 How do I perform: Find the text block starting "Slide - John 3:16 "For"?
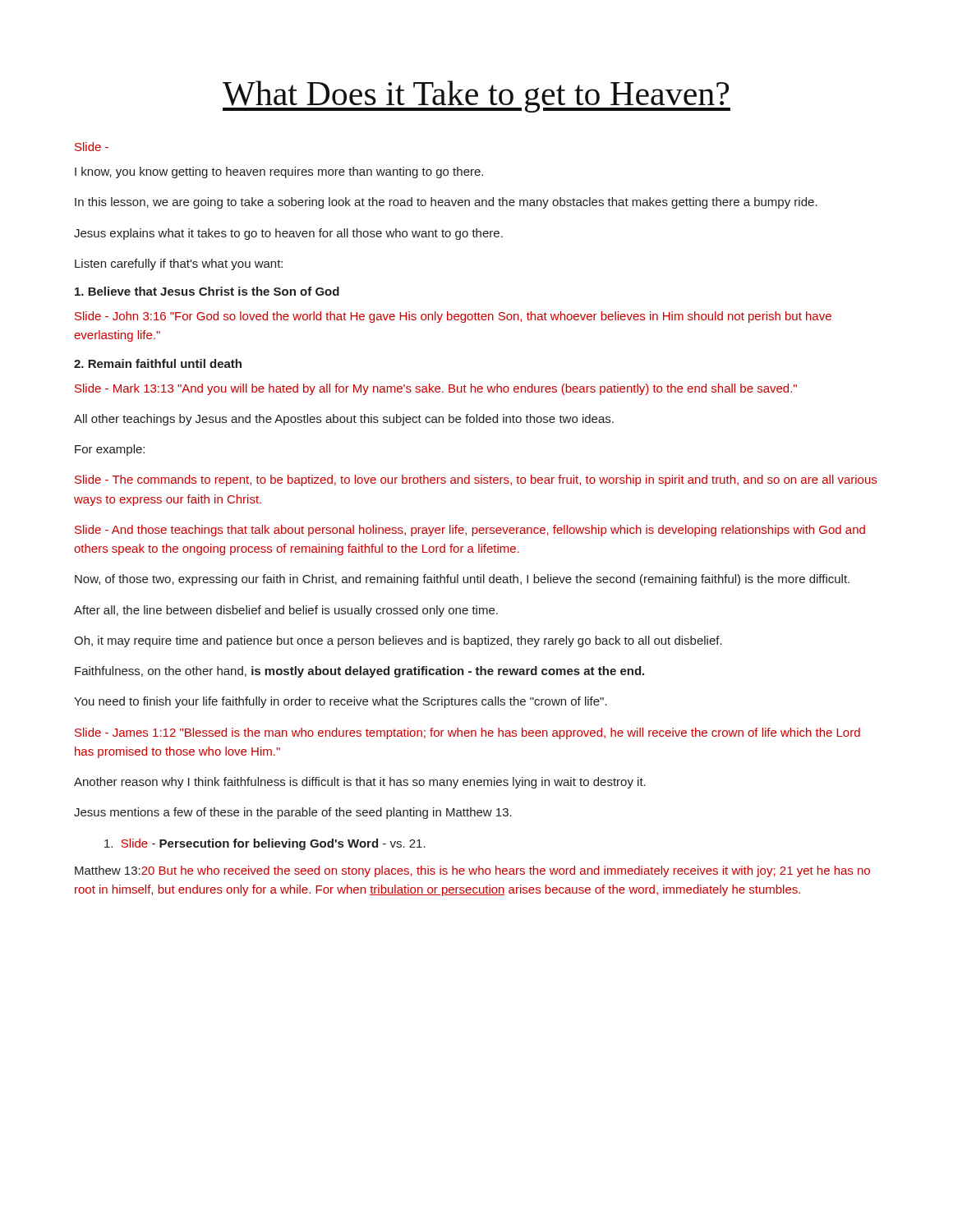(453, 325)
